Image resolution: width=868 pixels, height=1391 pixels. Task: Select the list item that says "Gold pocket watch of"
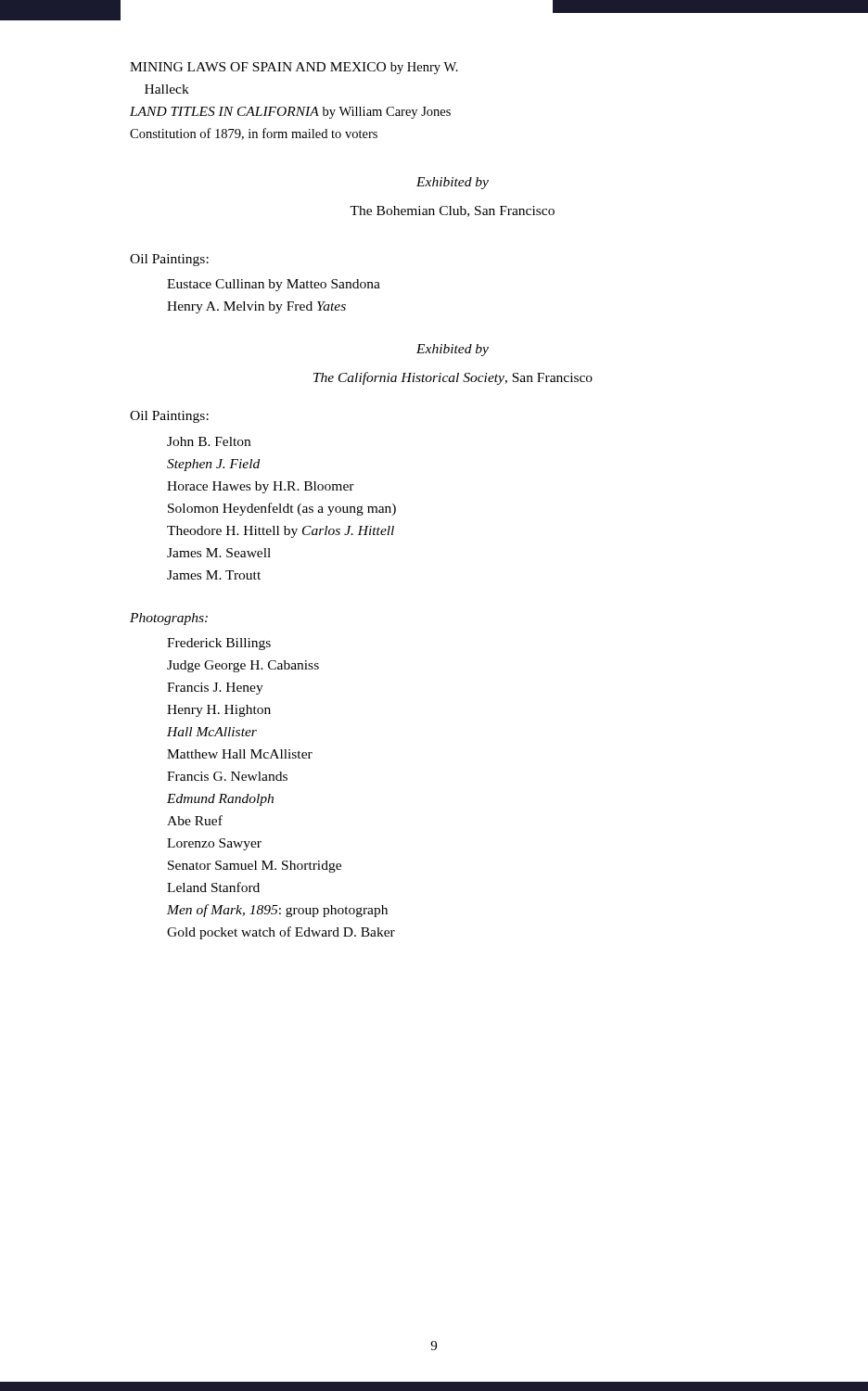tap(281, 932)
